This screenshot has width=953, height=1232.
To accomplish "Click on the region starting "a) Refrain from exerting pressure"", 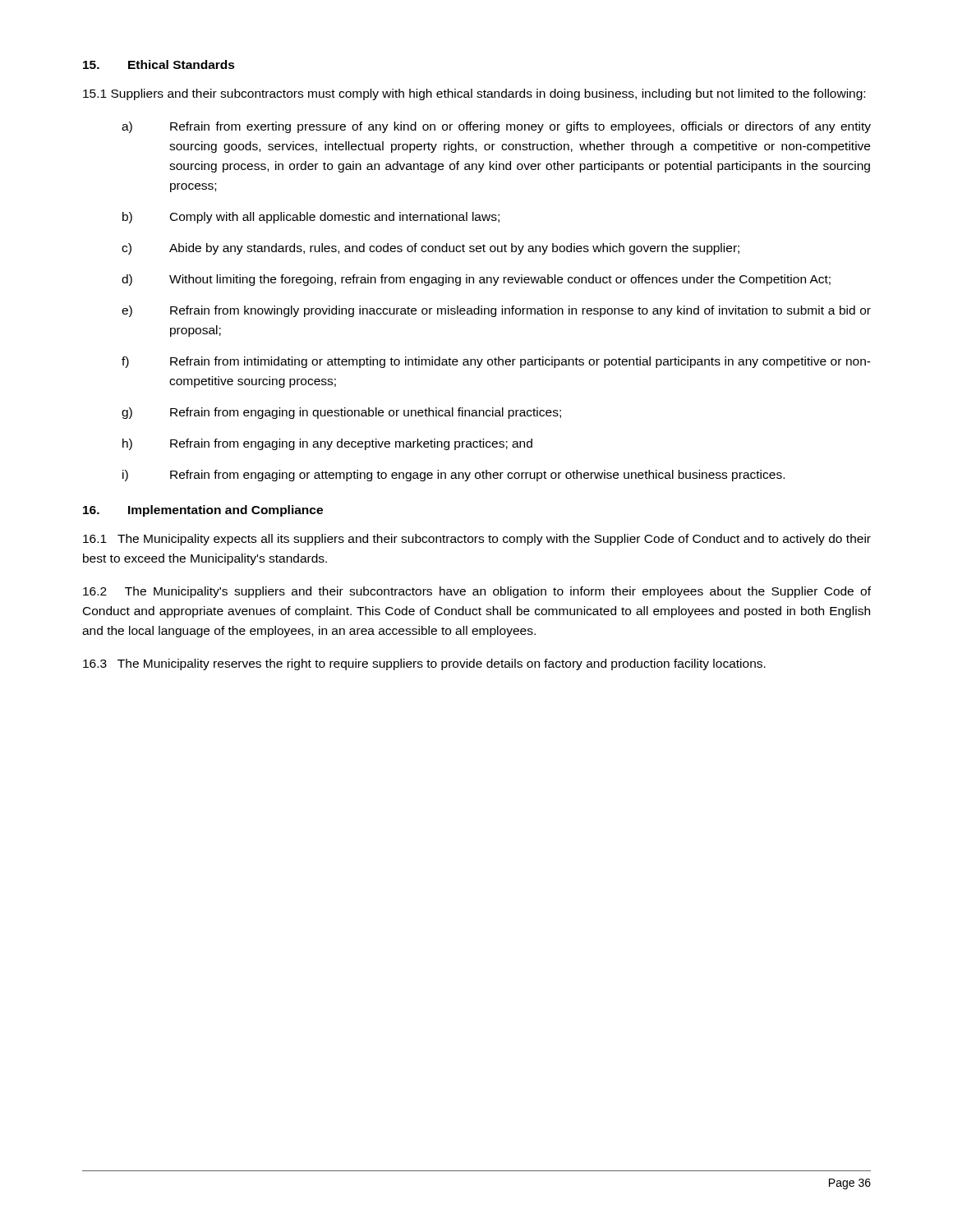I will click(496, 156).
